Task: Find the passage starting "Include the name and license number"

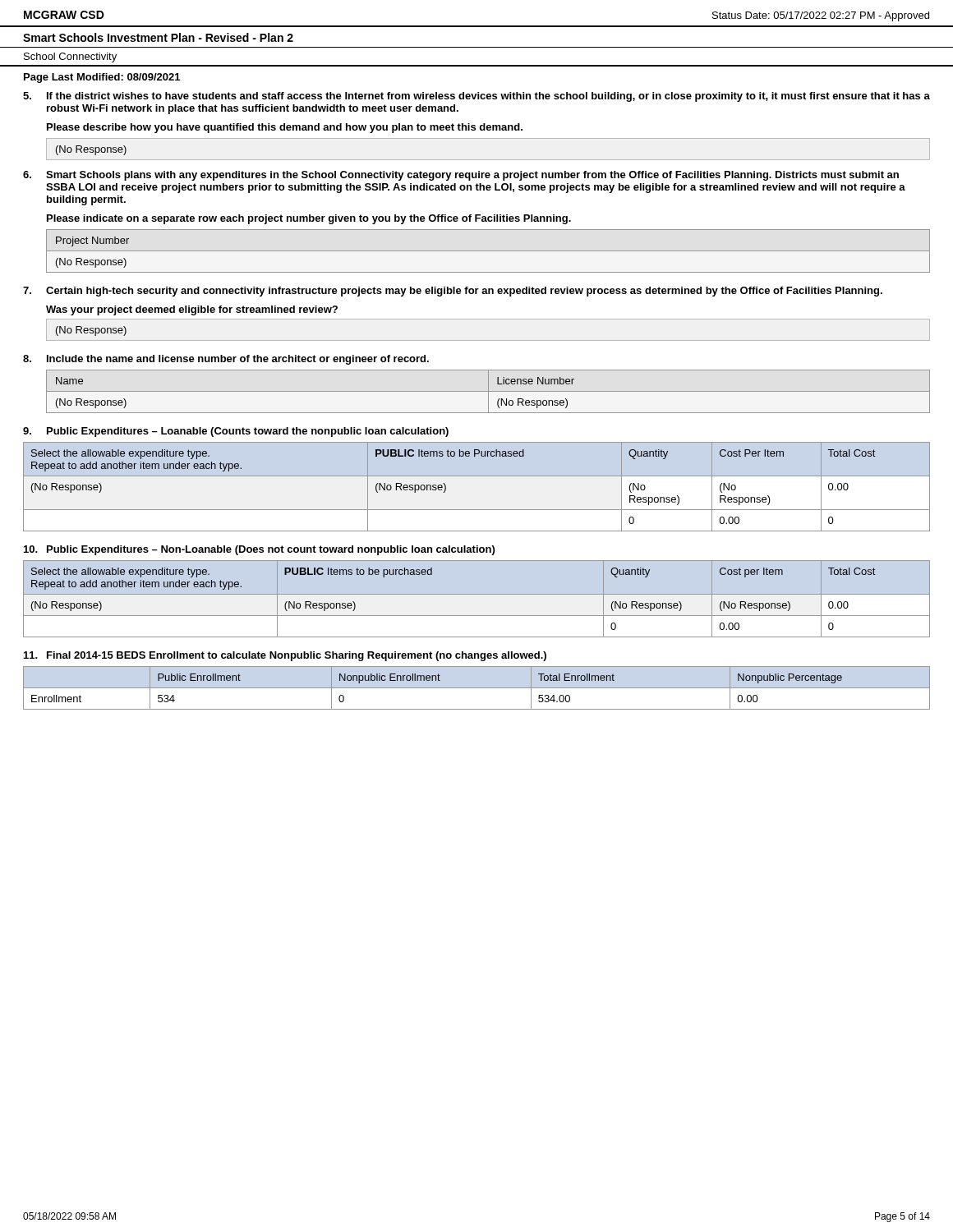Action: pyautogui.click(x=238, y=359)
